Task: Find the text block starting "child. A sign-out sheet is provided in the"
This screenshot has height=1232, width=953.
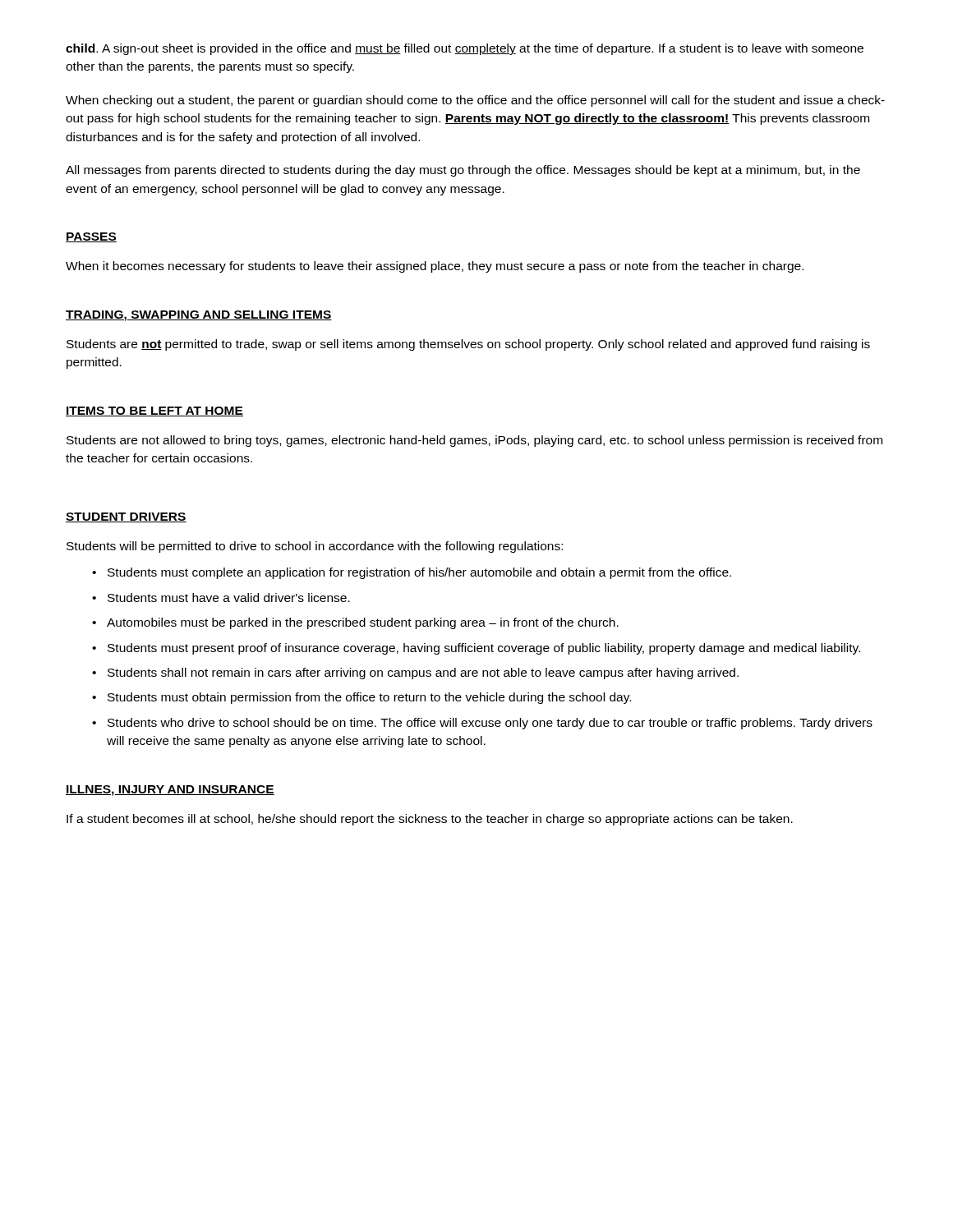Action: pos(465,57)
